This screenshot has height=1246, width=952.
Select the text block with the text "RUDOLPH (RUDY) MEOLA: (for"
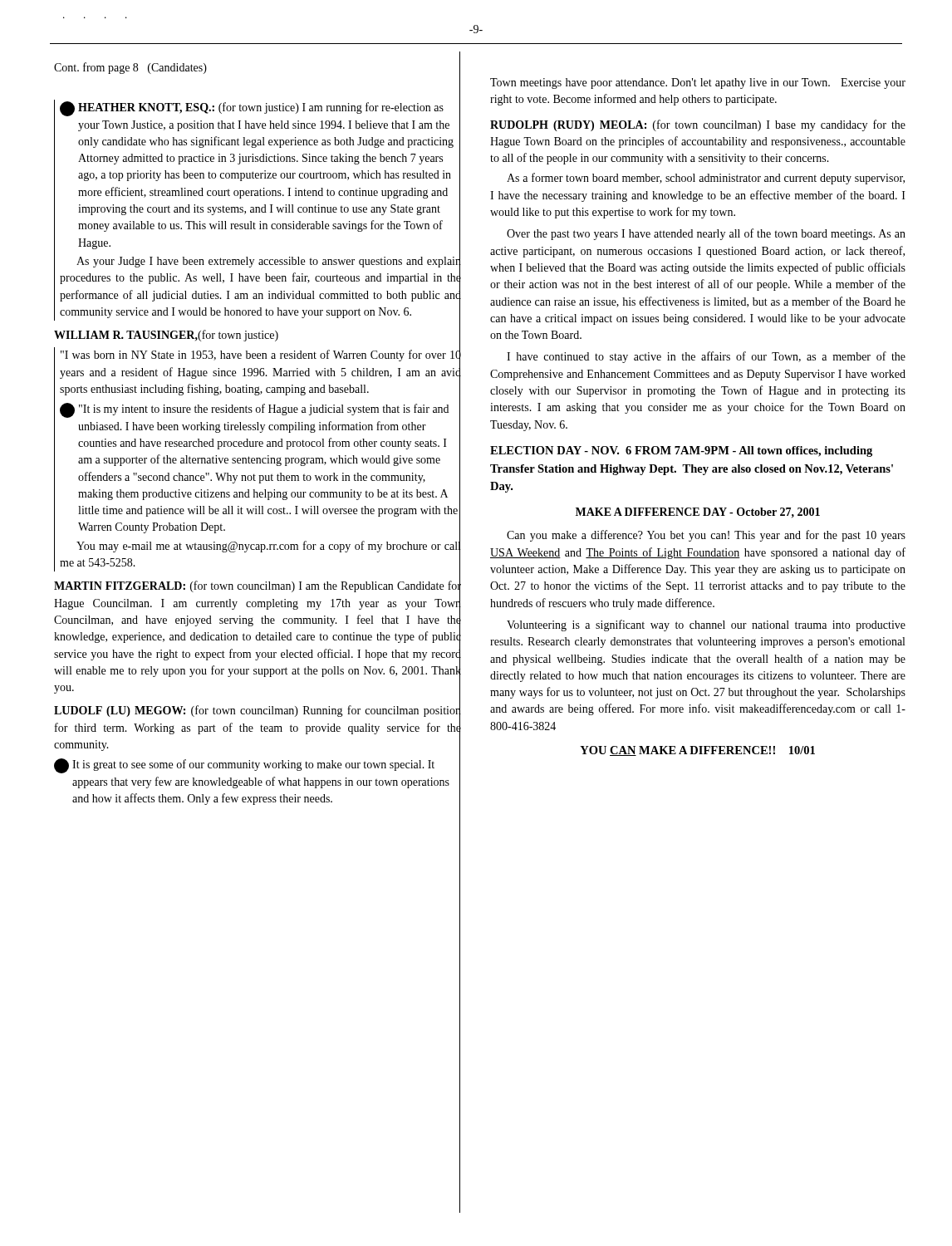(x=698, y=275)
